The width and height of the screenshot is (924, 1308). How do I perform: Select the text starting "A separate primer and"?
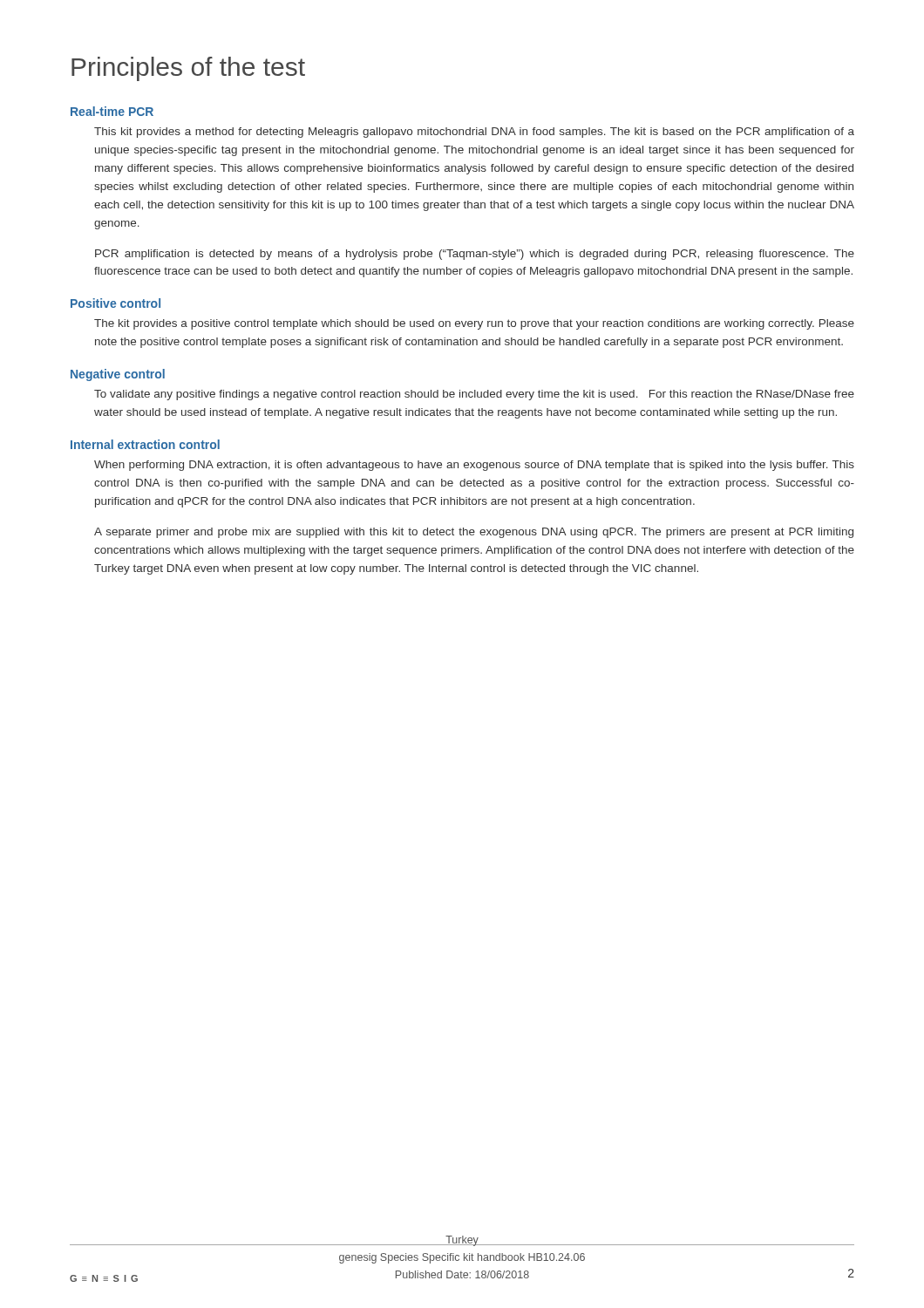474,550
